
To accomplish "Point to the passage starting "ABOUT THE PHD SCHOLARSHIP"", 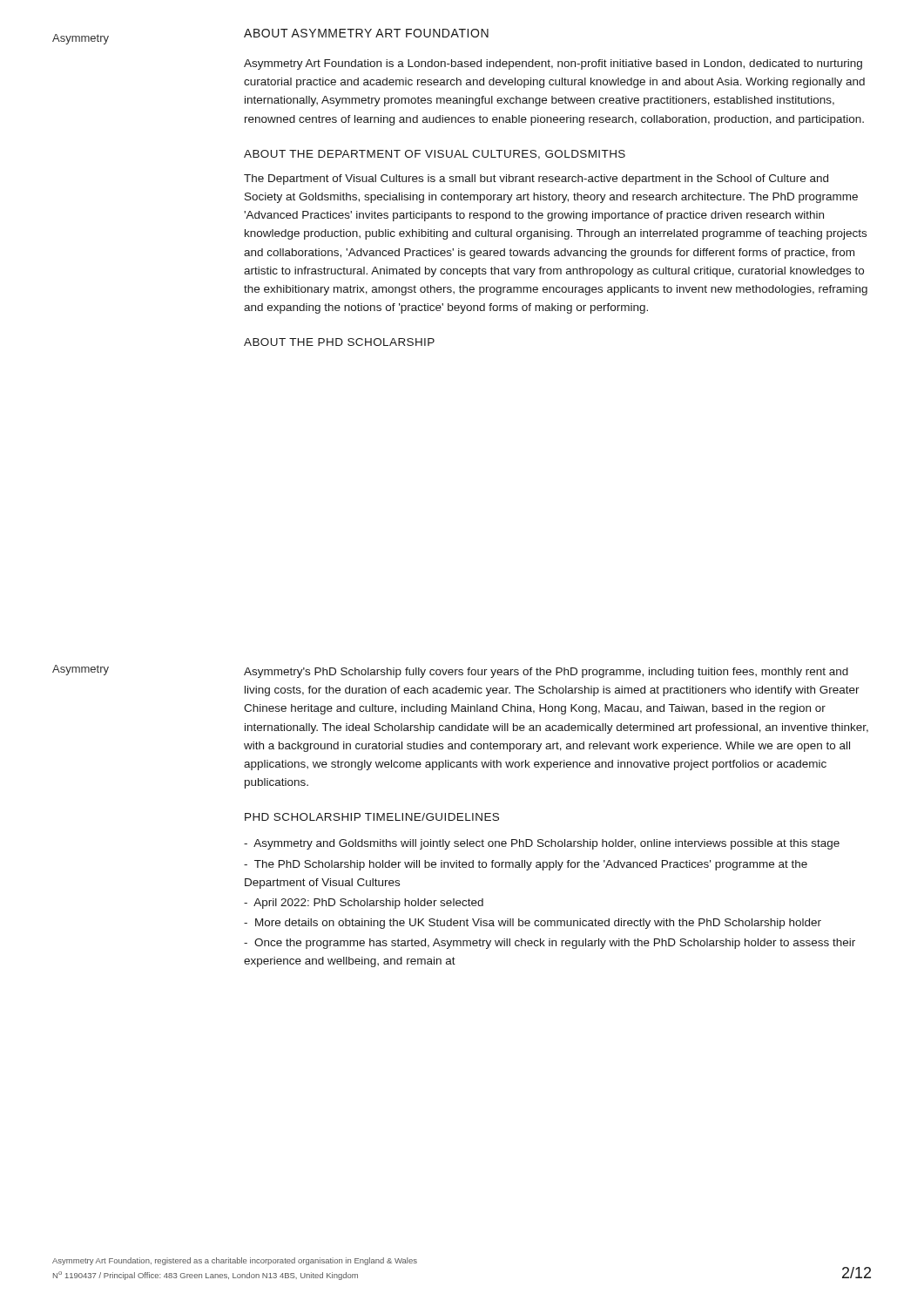I will 339,342.
